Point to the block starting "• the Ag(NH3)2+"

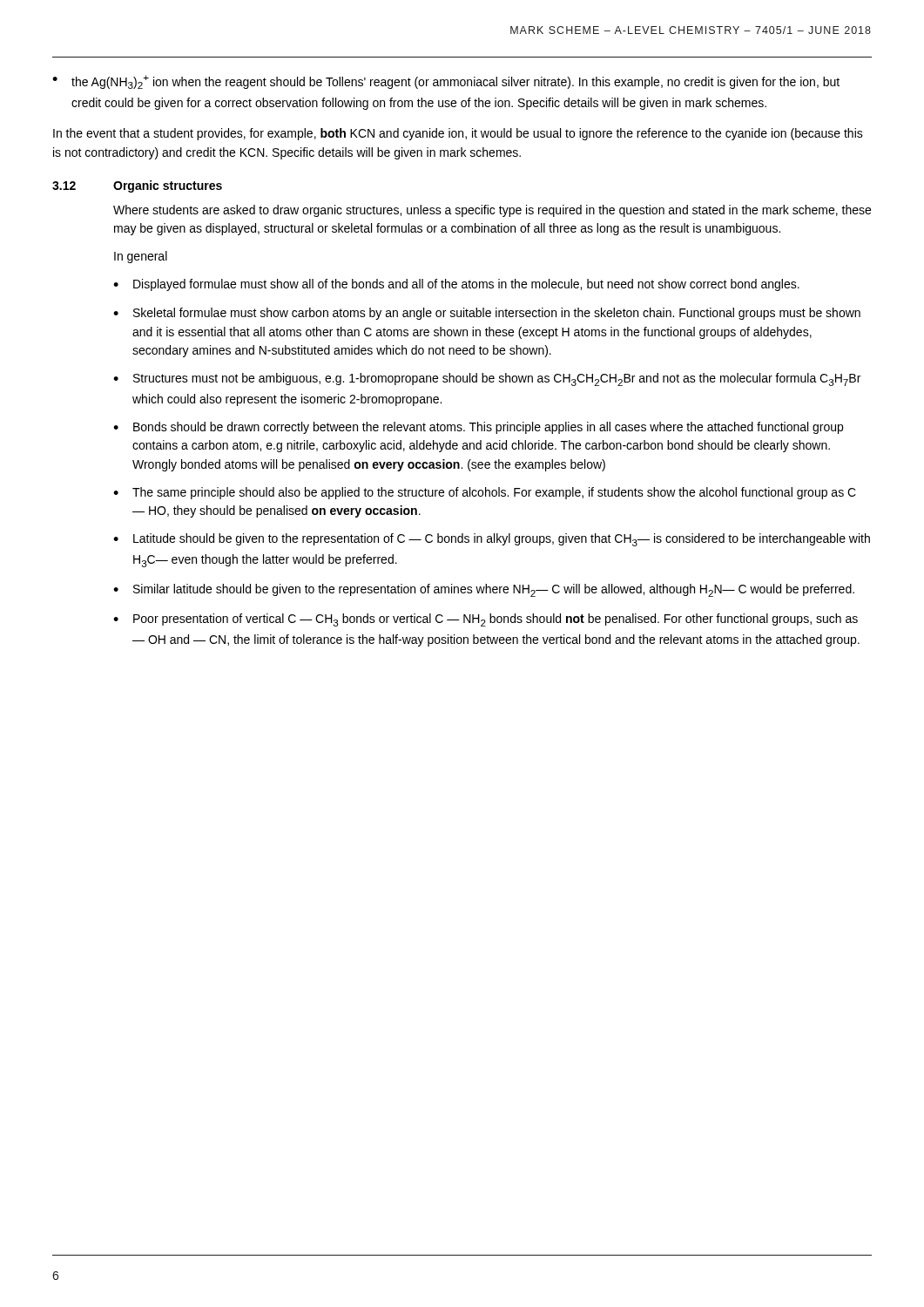(462, 91)
